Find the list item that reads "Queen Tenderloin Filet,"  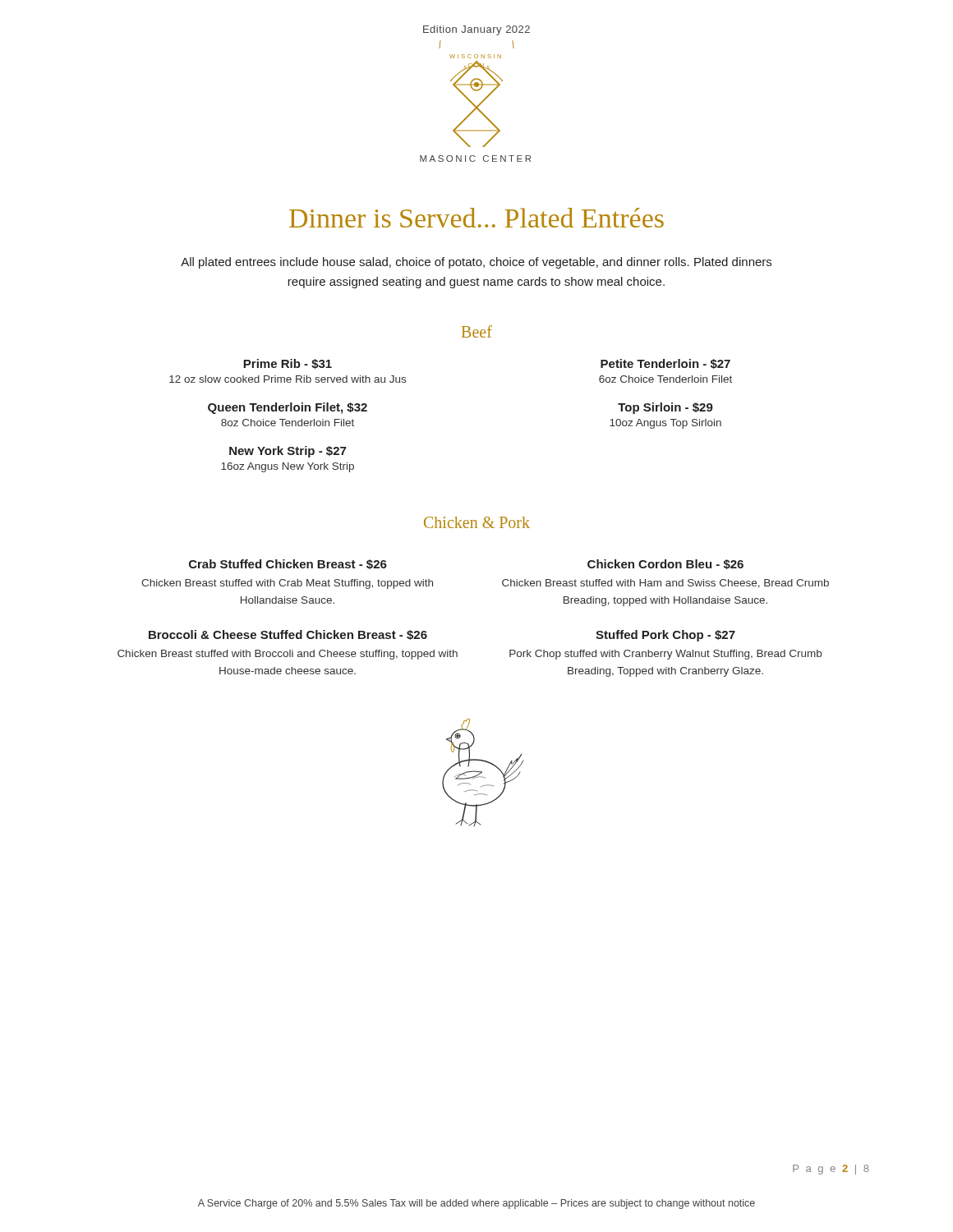pyautogui.click(x=288, y=414)
